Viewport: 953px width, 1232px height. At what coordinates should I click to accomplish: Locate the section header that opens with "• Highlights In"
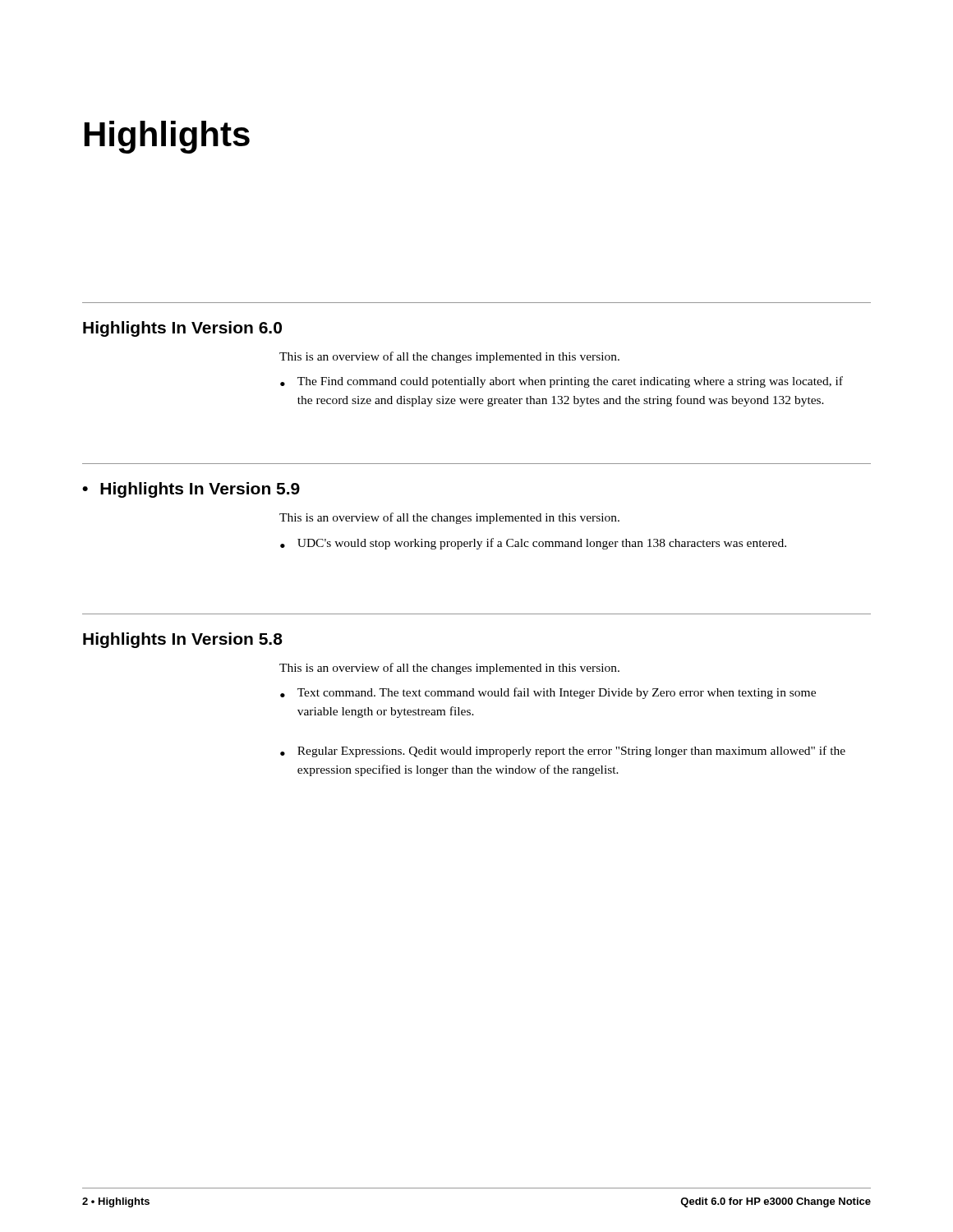tap(191, 490)
